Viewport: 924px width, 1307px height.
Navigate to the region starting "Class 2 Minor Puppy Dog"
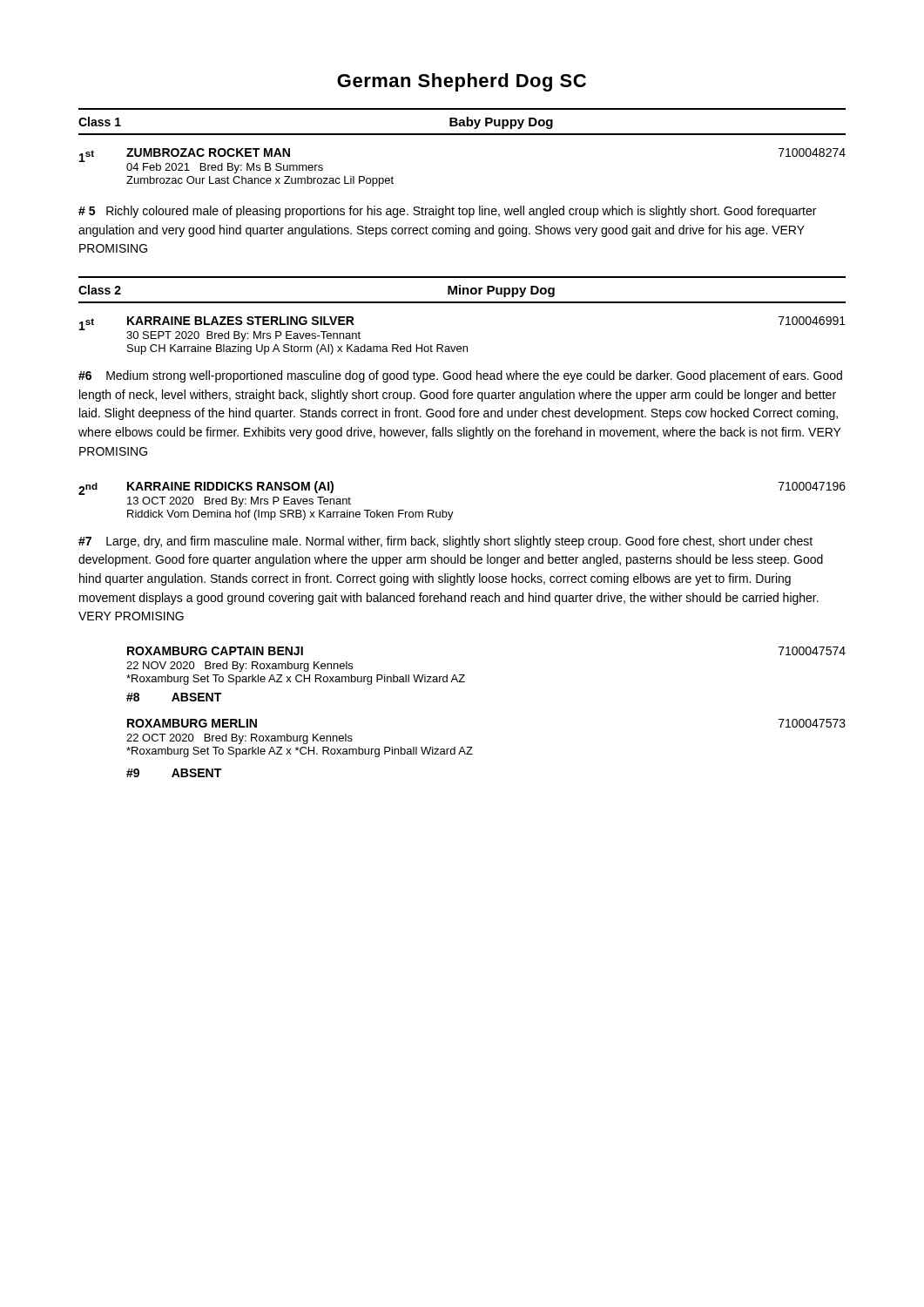pos(462,290)
